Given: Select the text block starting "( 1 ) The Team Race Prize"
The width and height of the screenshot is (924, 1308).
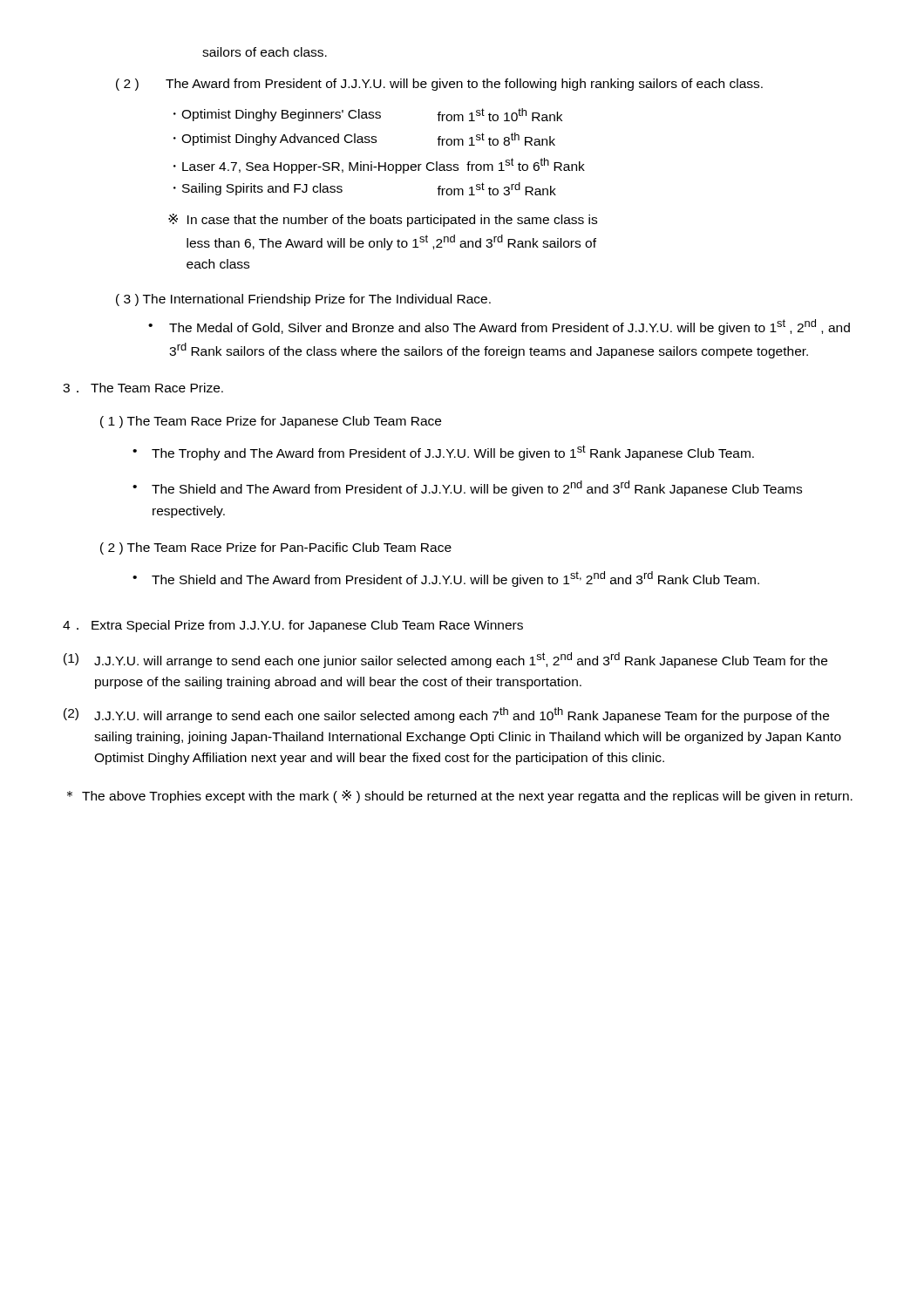Looking at the screenshot, I should [271, 421].
